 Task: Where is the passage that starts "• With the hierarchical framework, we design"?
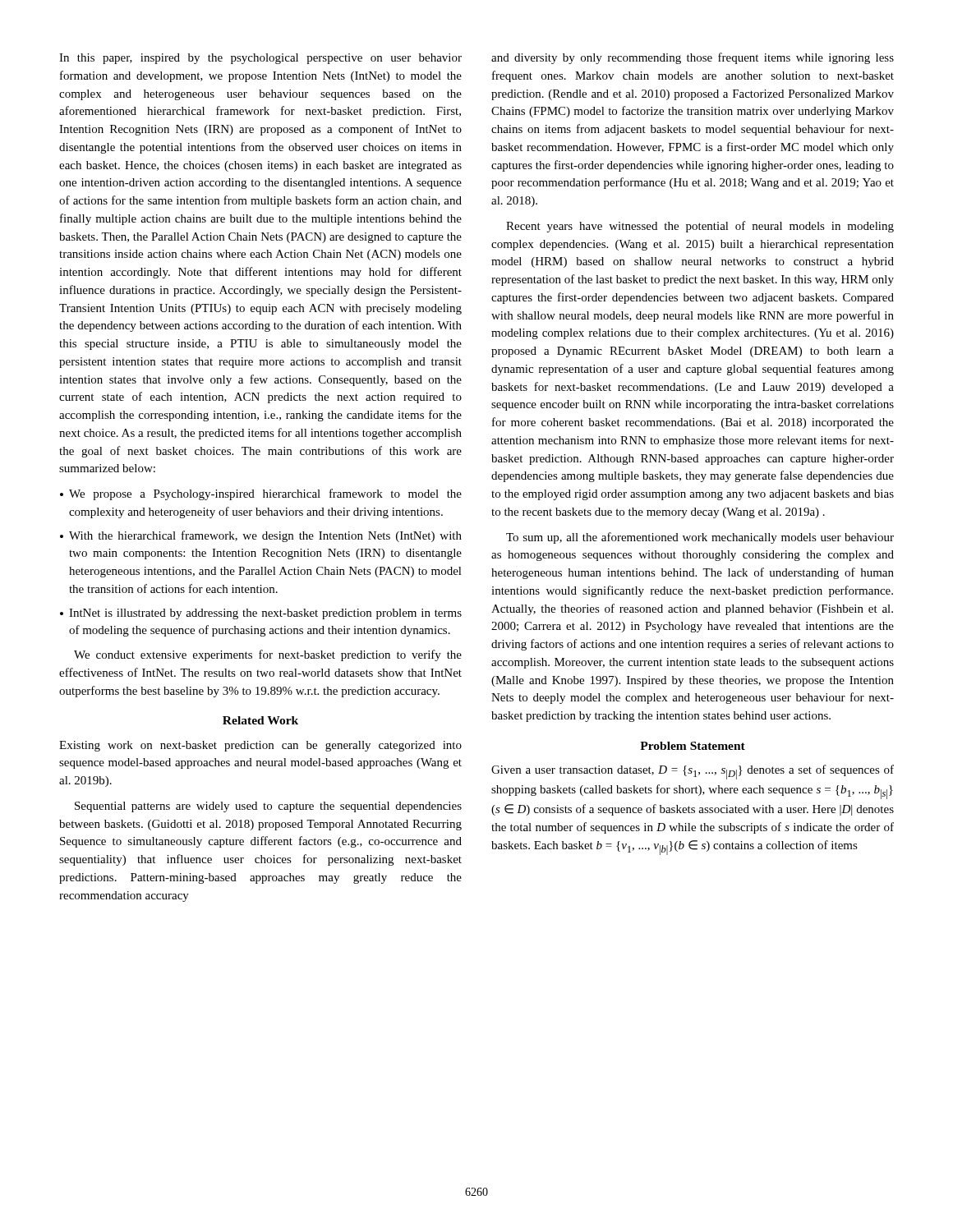click(x=260, y=563)
